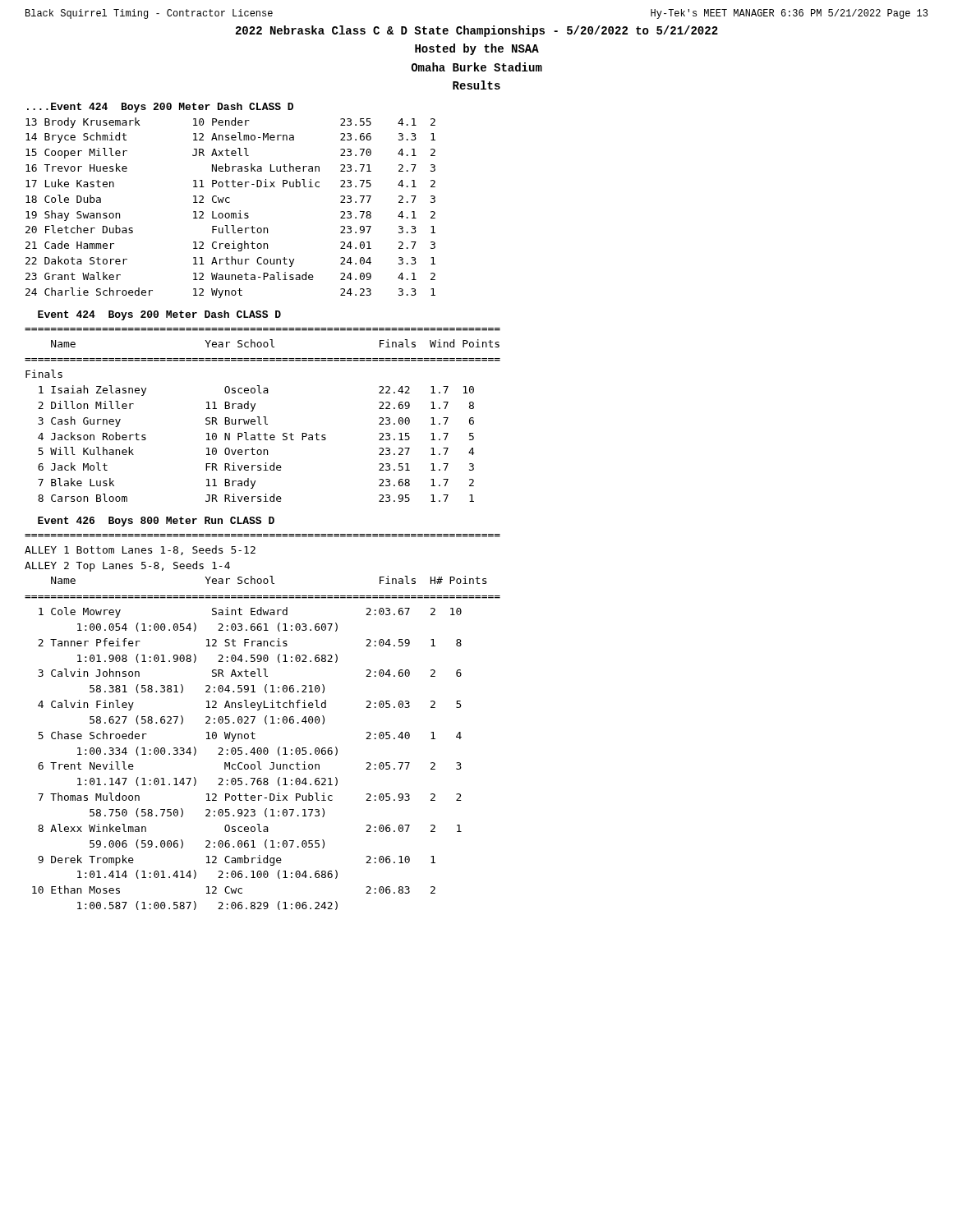Select the table that reads "13 Brody Krusemark 10"
Screen dimensions: 1232x953
coord(476,207)
